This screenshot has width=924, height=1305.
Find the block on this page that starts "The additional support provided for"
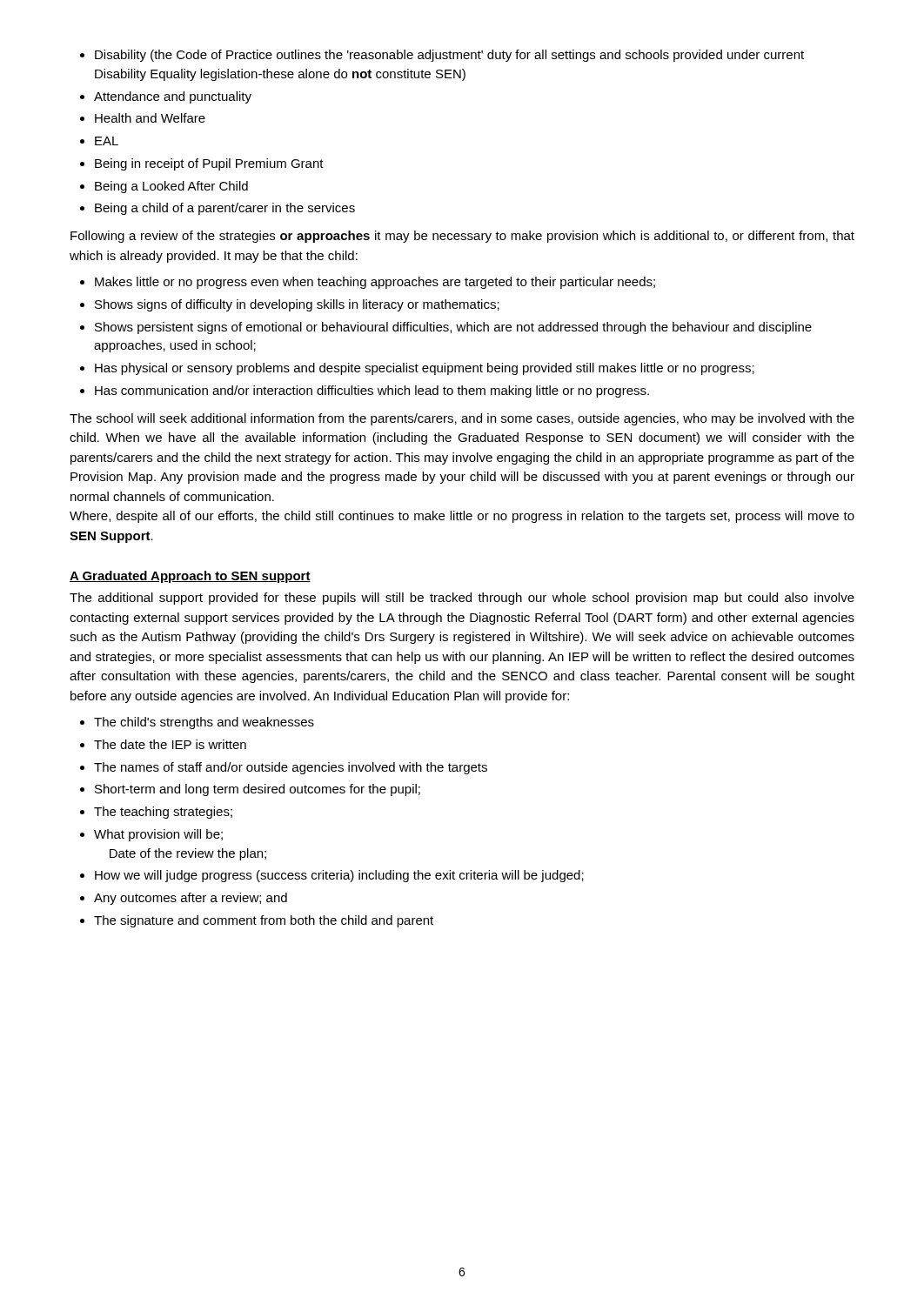pyautogui.click(x=462, y=647)
